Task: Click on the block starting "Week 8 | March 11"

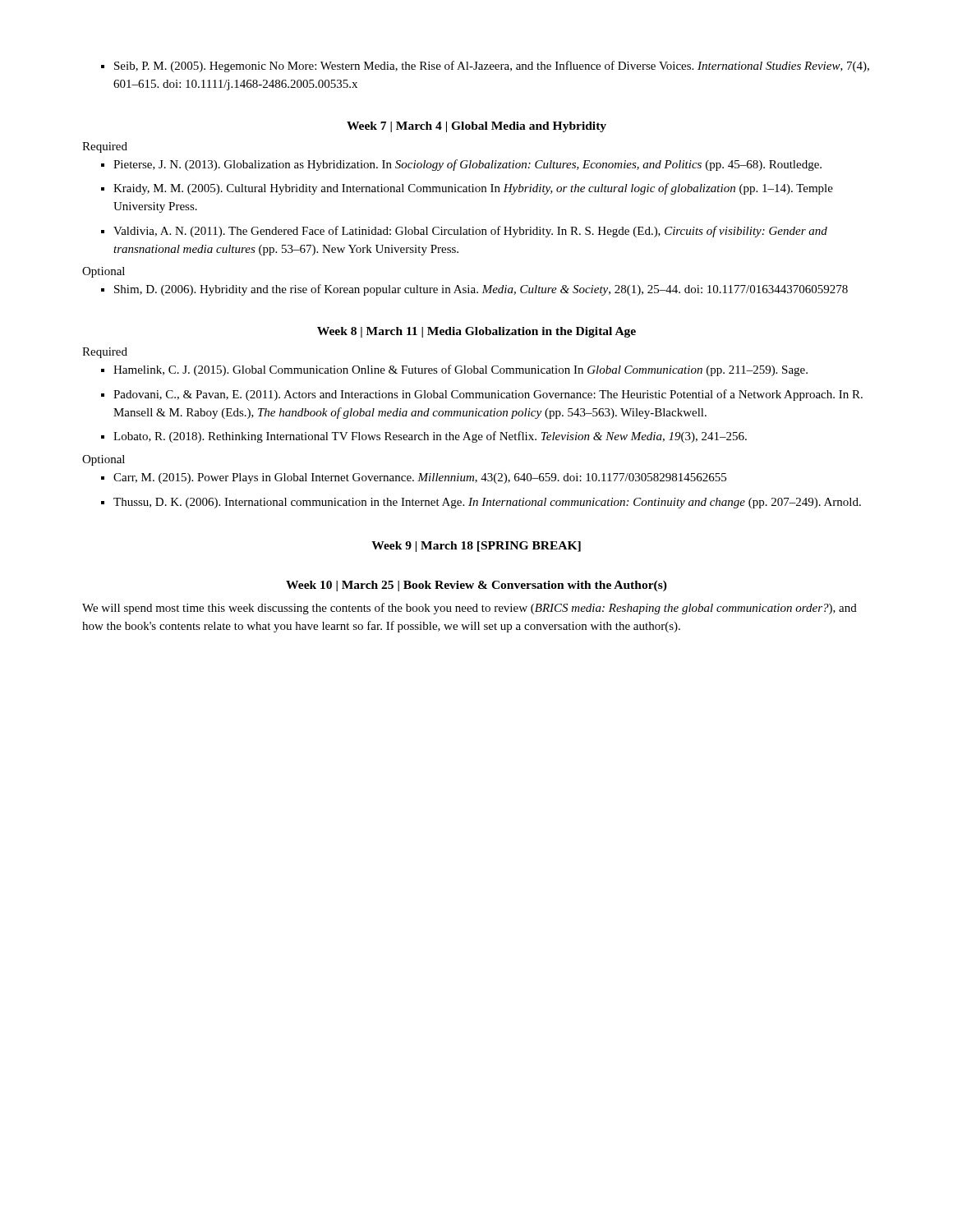Action: [476, 331]
